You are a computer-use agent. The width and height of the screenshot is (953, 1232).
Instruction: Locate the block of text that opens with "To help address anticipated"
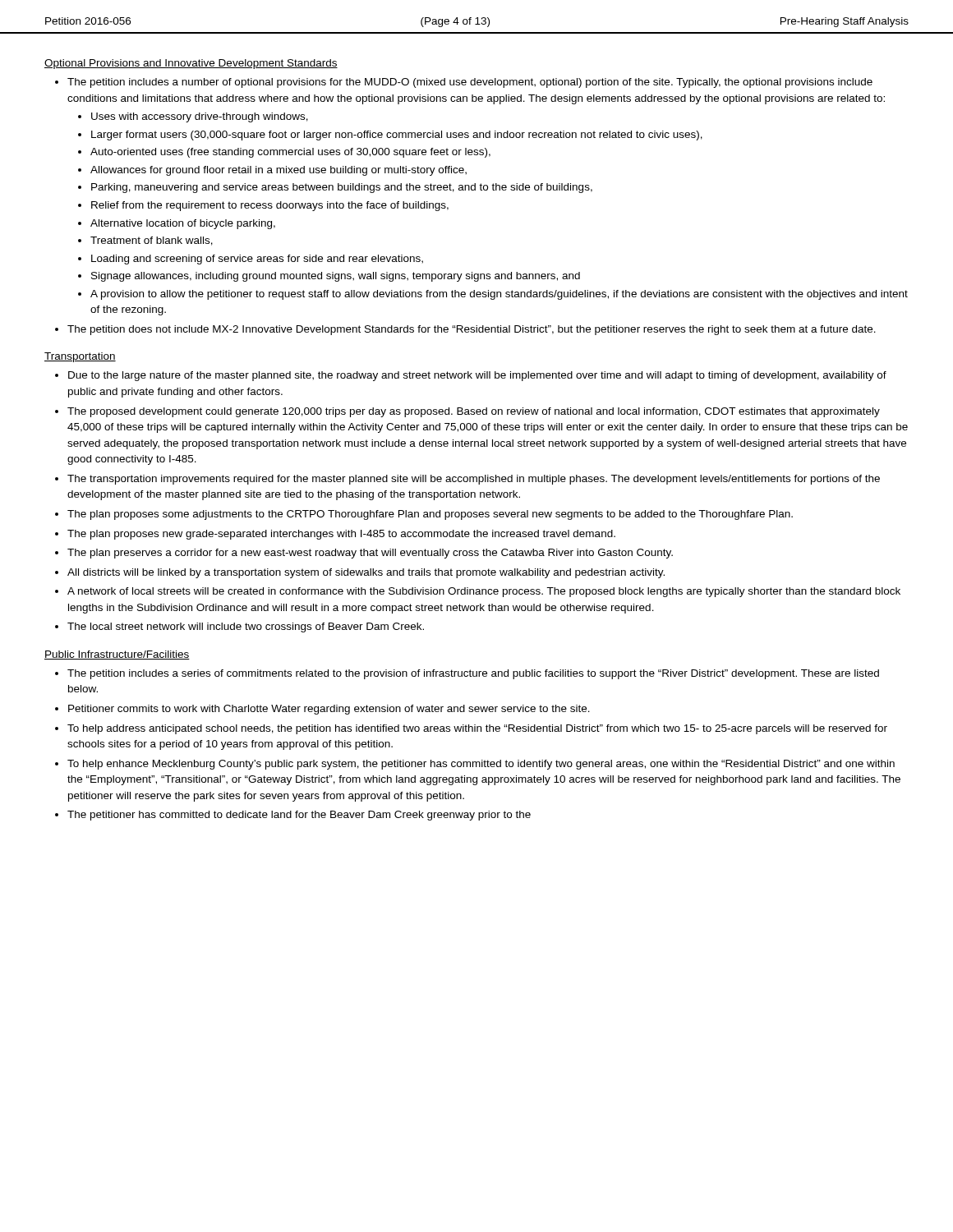point(477,736)
